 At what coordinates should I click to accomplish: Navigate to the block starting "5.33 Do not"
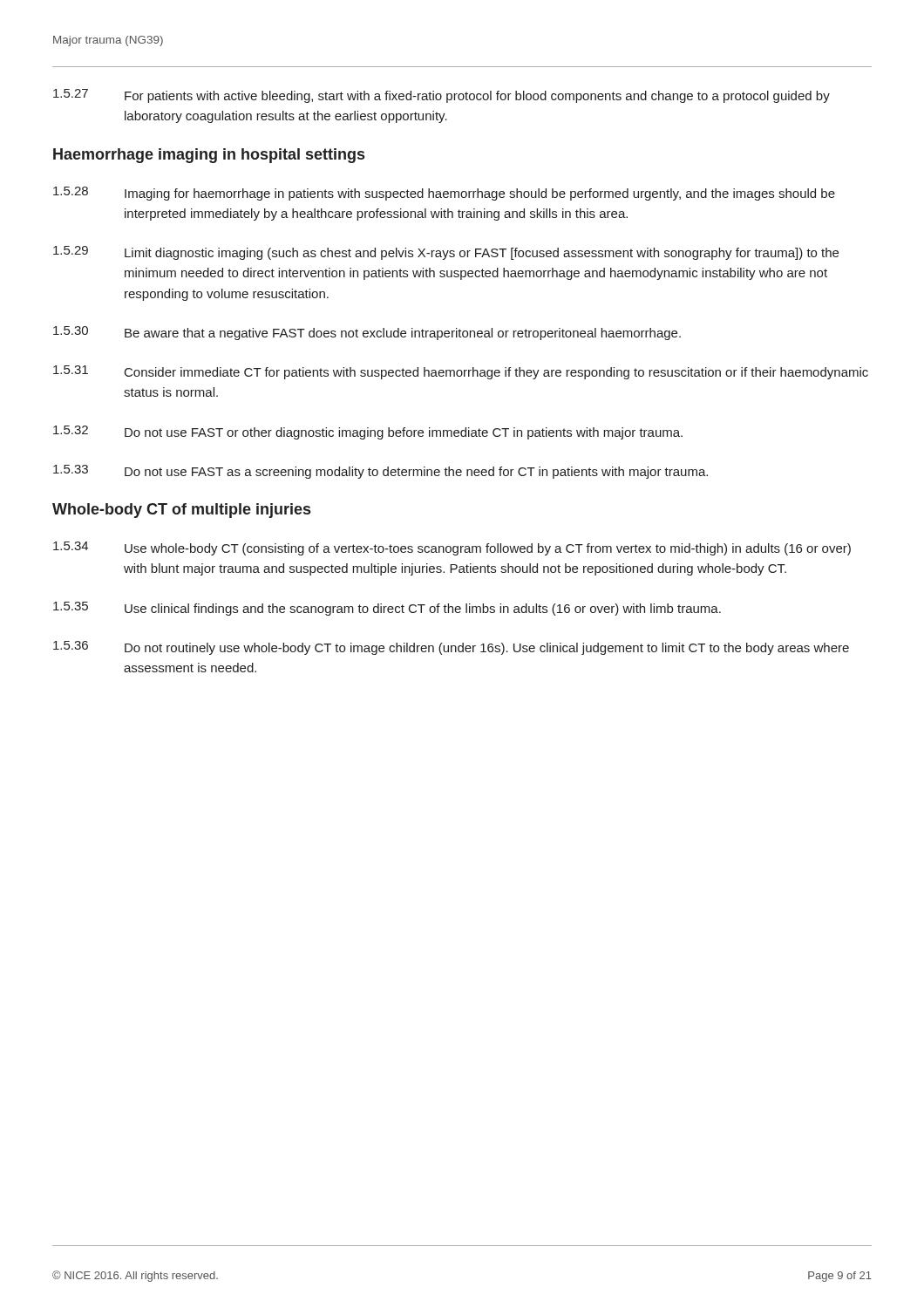pos(462,471)
